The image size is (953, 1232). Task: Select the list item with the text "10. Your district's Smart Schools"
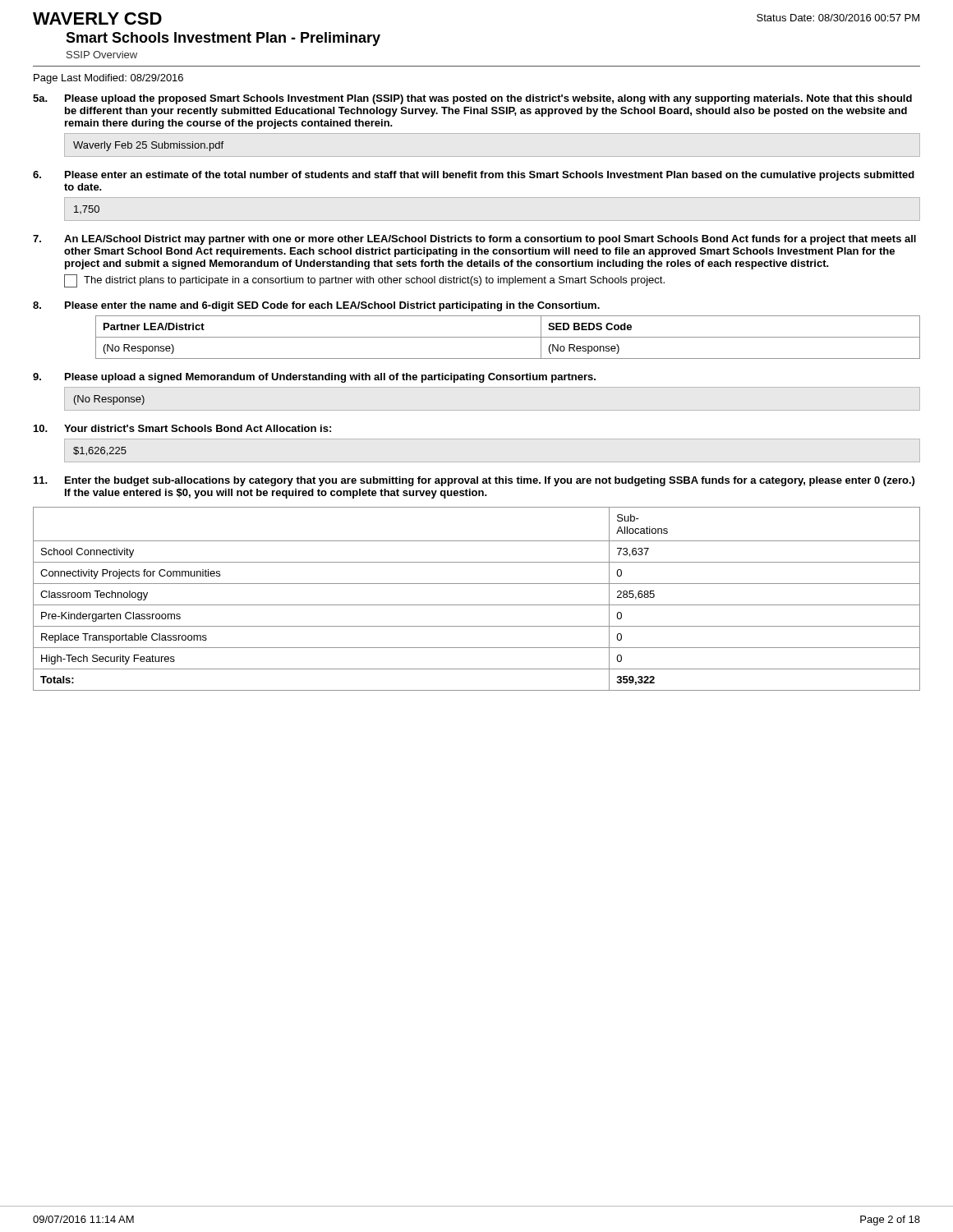pos(476,428)
